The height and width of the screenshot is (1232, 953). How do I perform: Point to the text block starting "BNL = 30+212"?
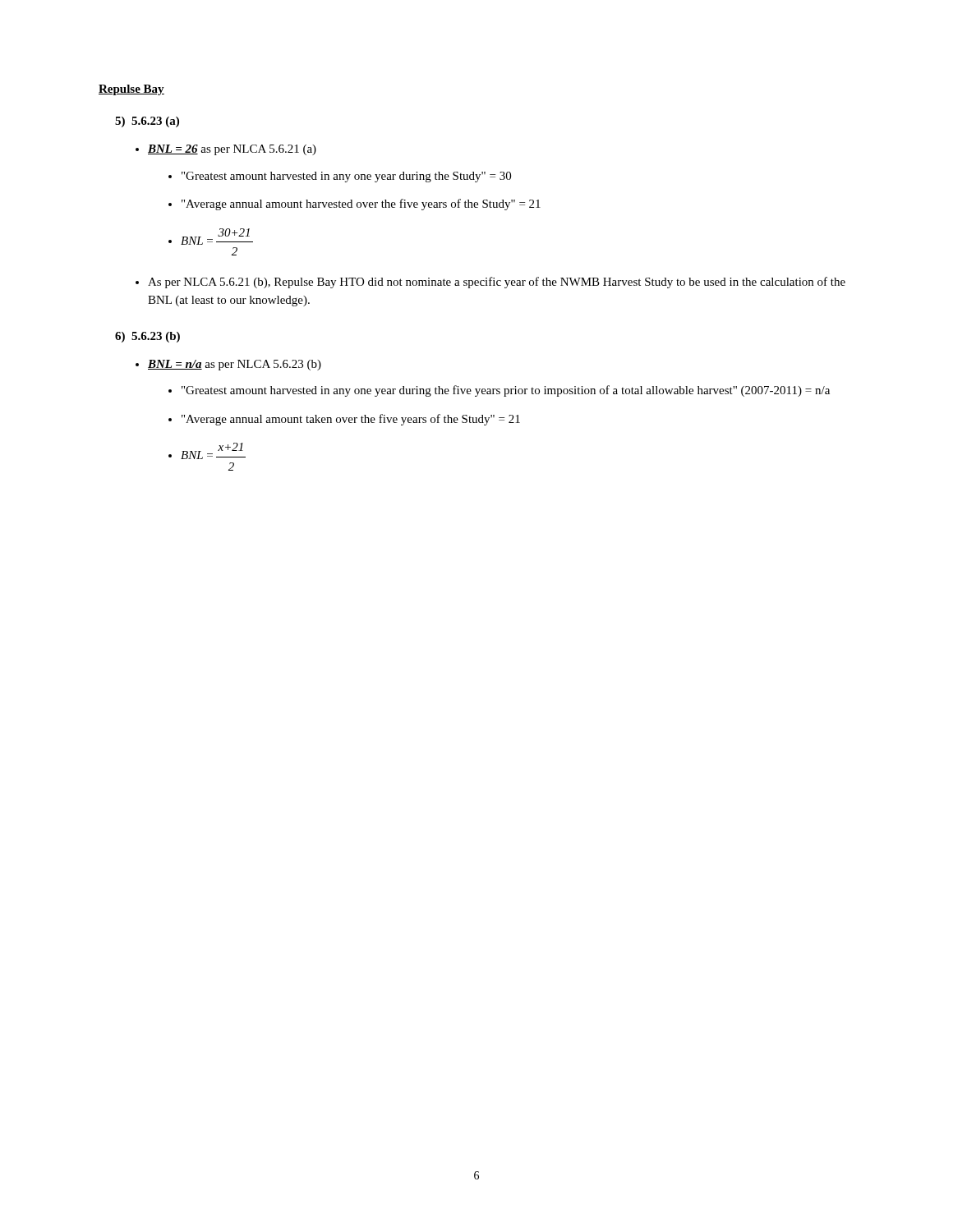click(217, 242)
